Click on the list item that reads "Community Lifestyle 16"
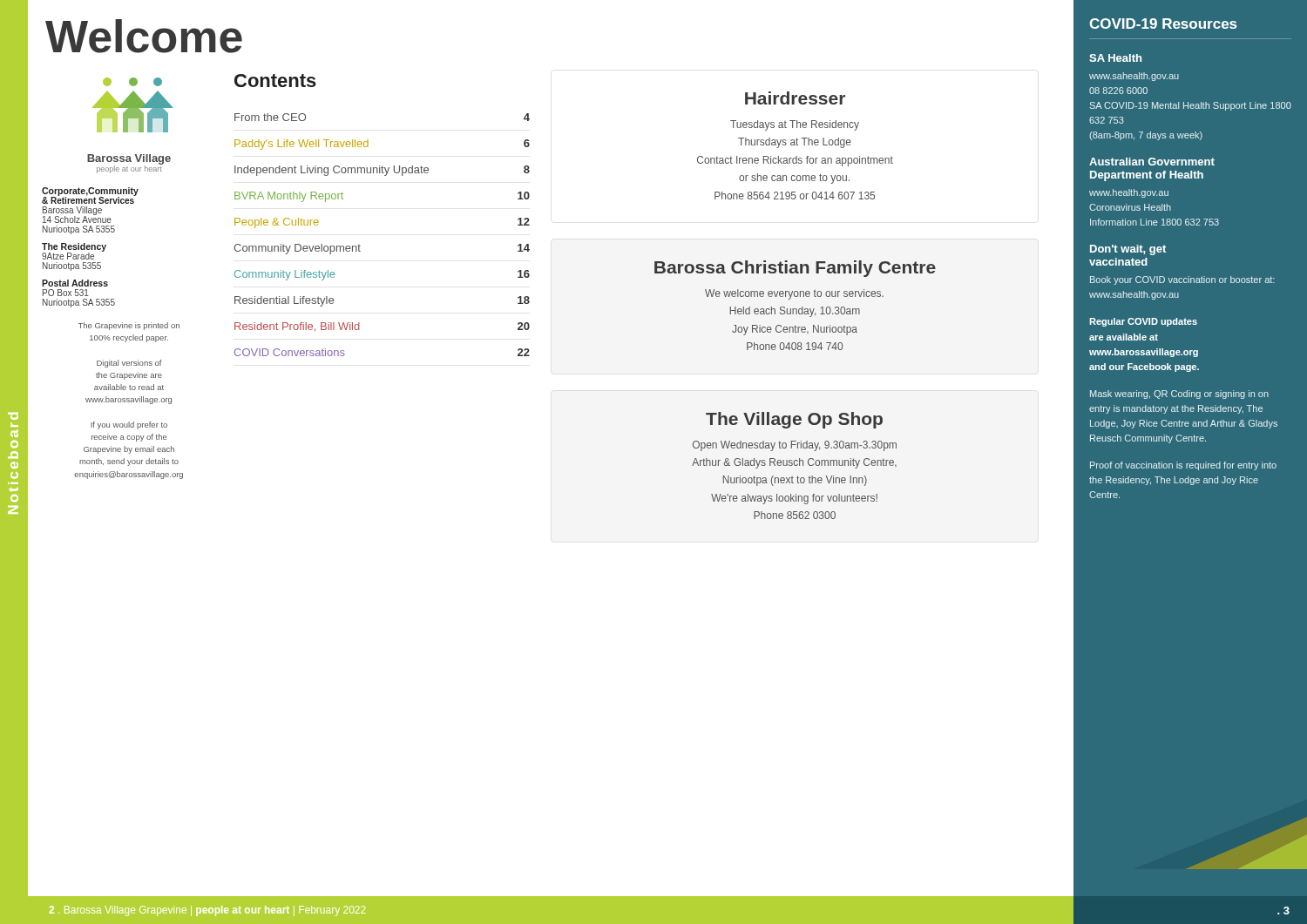 (286, 275)
